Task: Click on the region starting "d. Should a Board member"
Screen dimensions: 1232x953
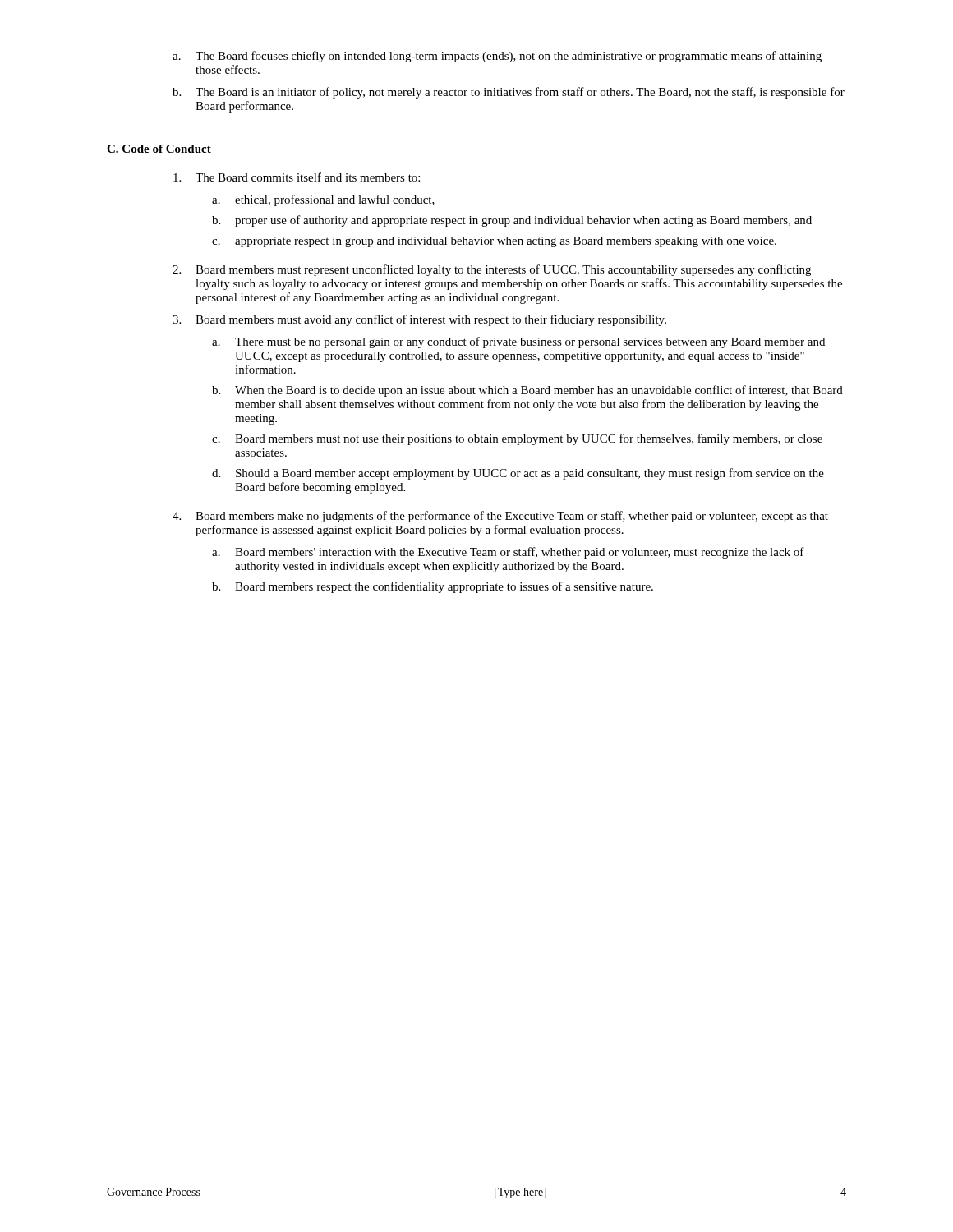Action: [529, 480]
